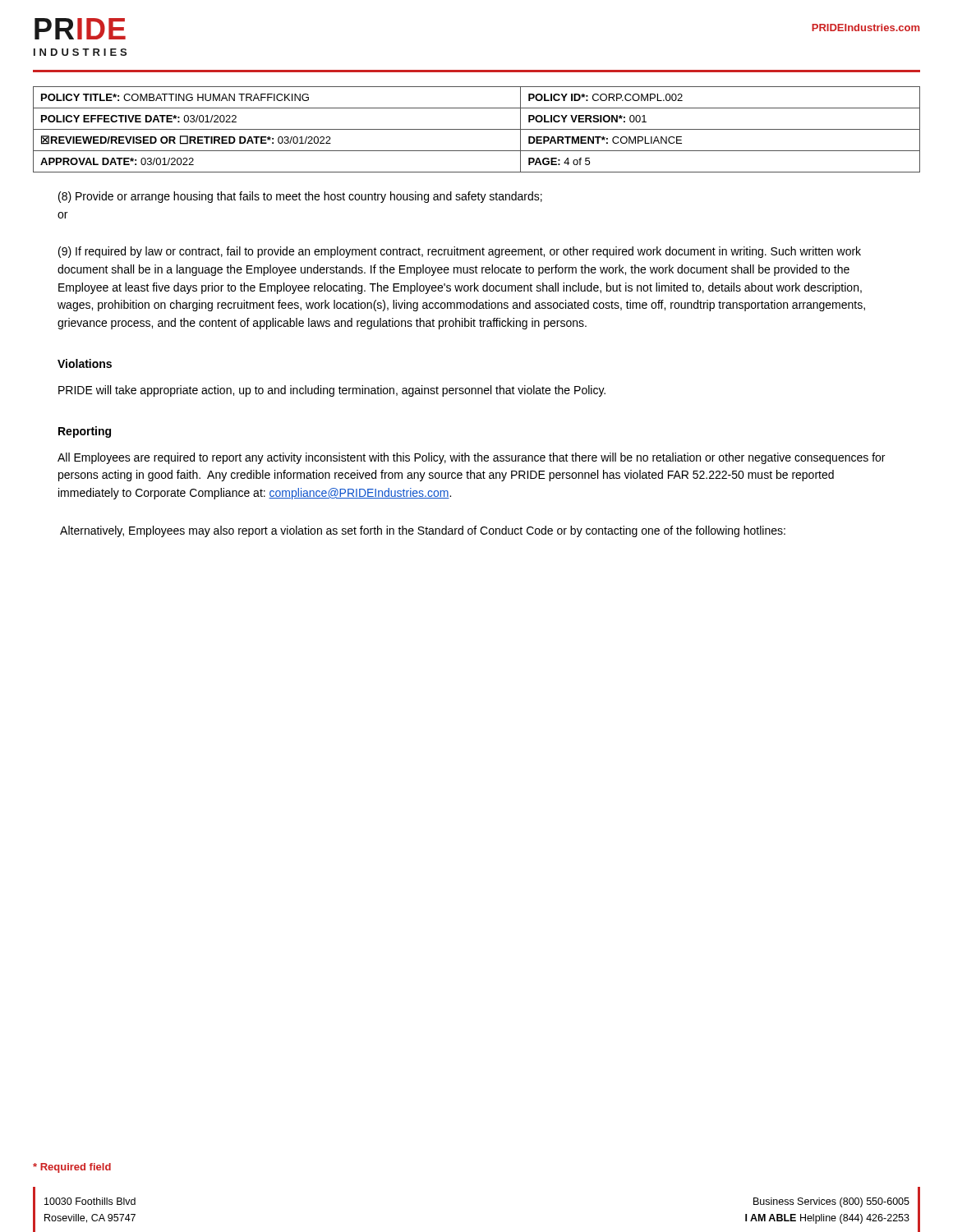Locate the table with the text "POLICY ID*: CORP.COMPL.002"
Screen dimensions: 1232x953
click(x=476, y=129)
